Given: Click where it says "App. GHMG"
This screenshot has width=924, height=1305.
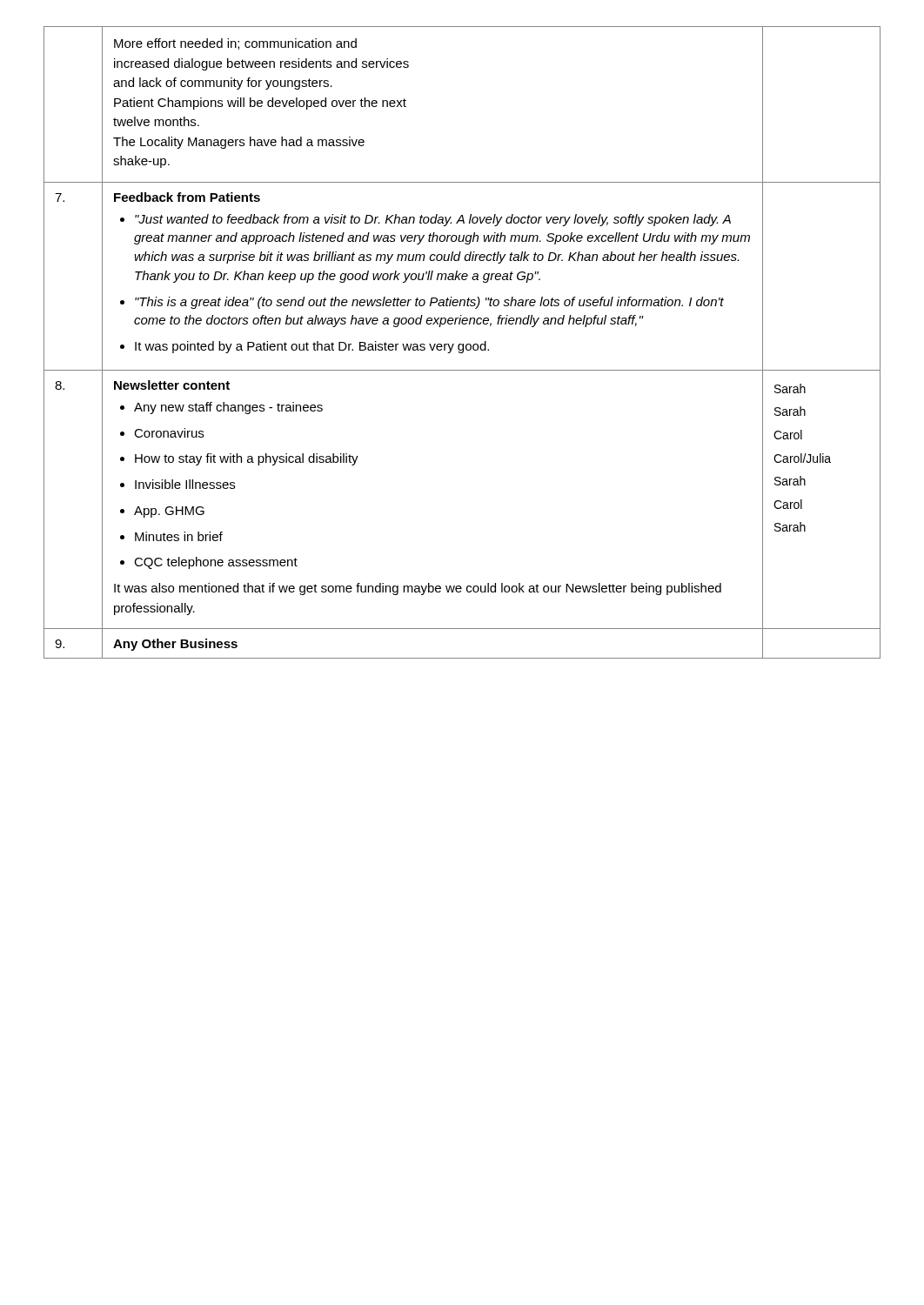Looking at the screenshot, I should click(x=170, y=510).
